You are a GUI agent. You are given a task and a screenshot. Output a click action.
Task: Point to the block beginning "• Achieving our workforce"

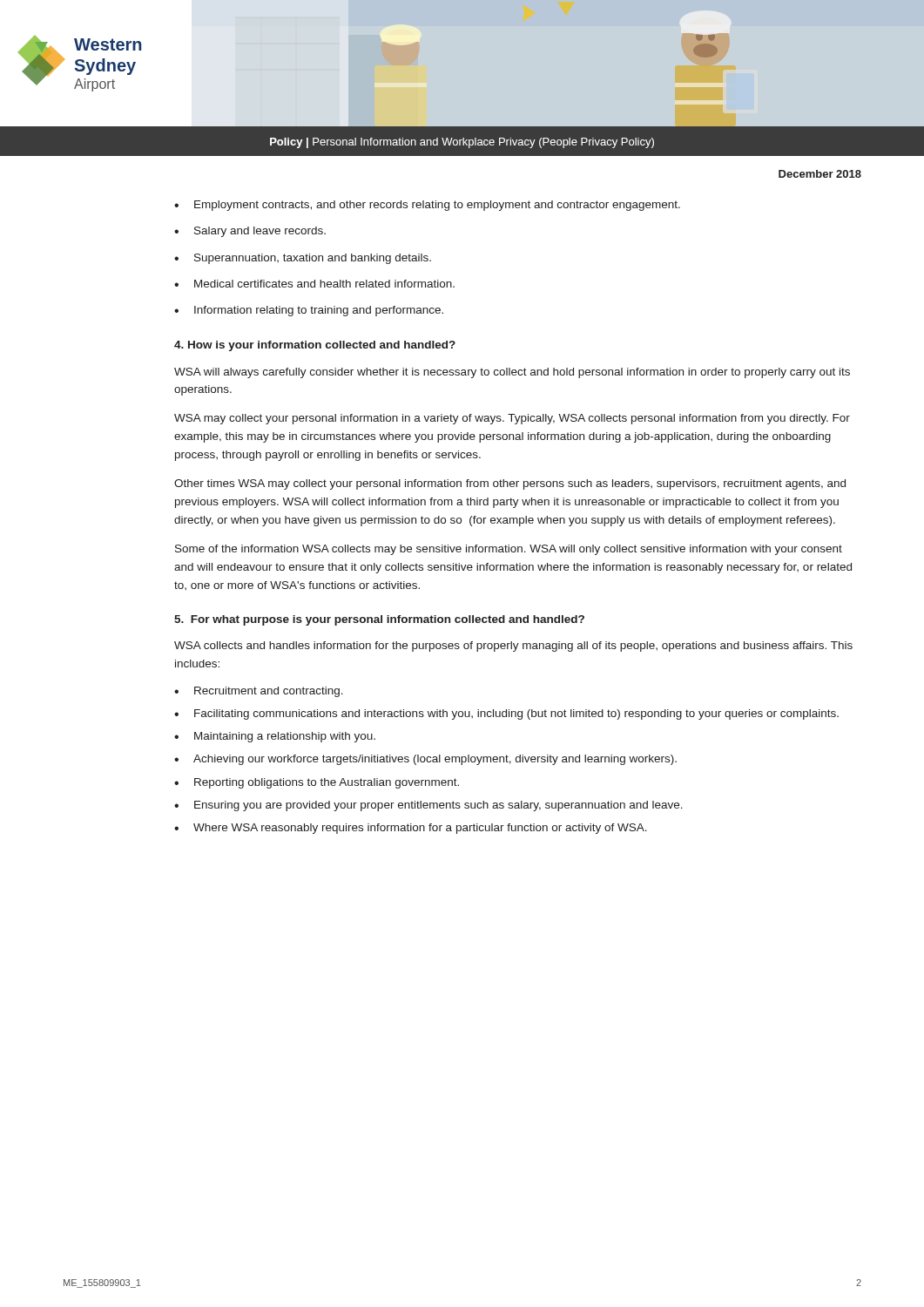pyautogui.click(x=426, y=759)
